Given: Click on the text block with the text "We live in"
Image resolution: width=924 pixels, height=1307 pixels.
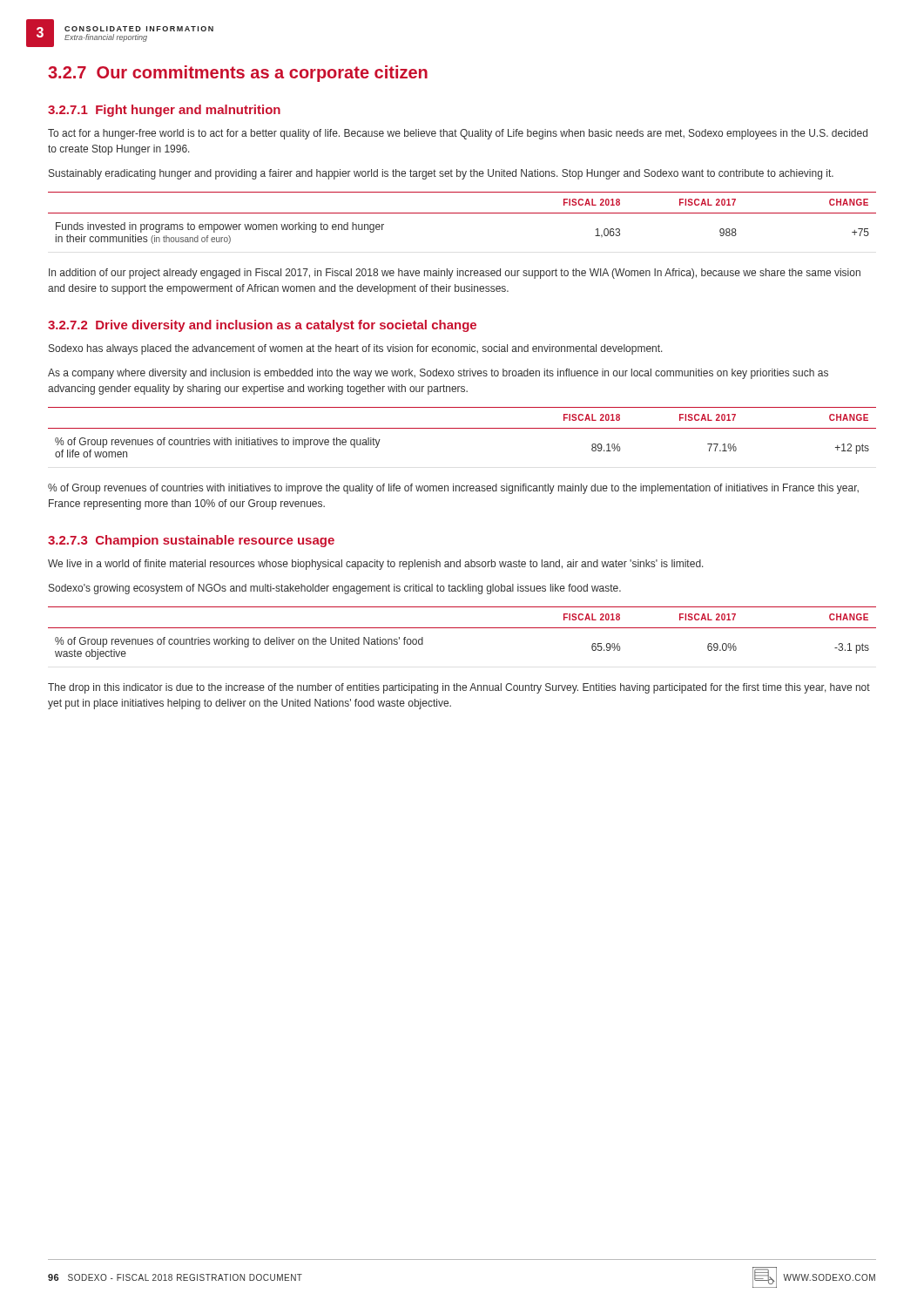Looking at the screenshot, I should pos(376,564).
